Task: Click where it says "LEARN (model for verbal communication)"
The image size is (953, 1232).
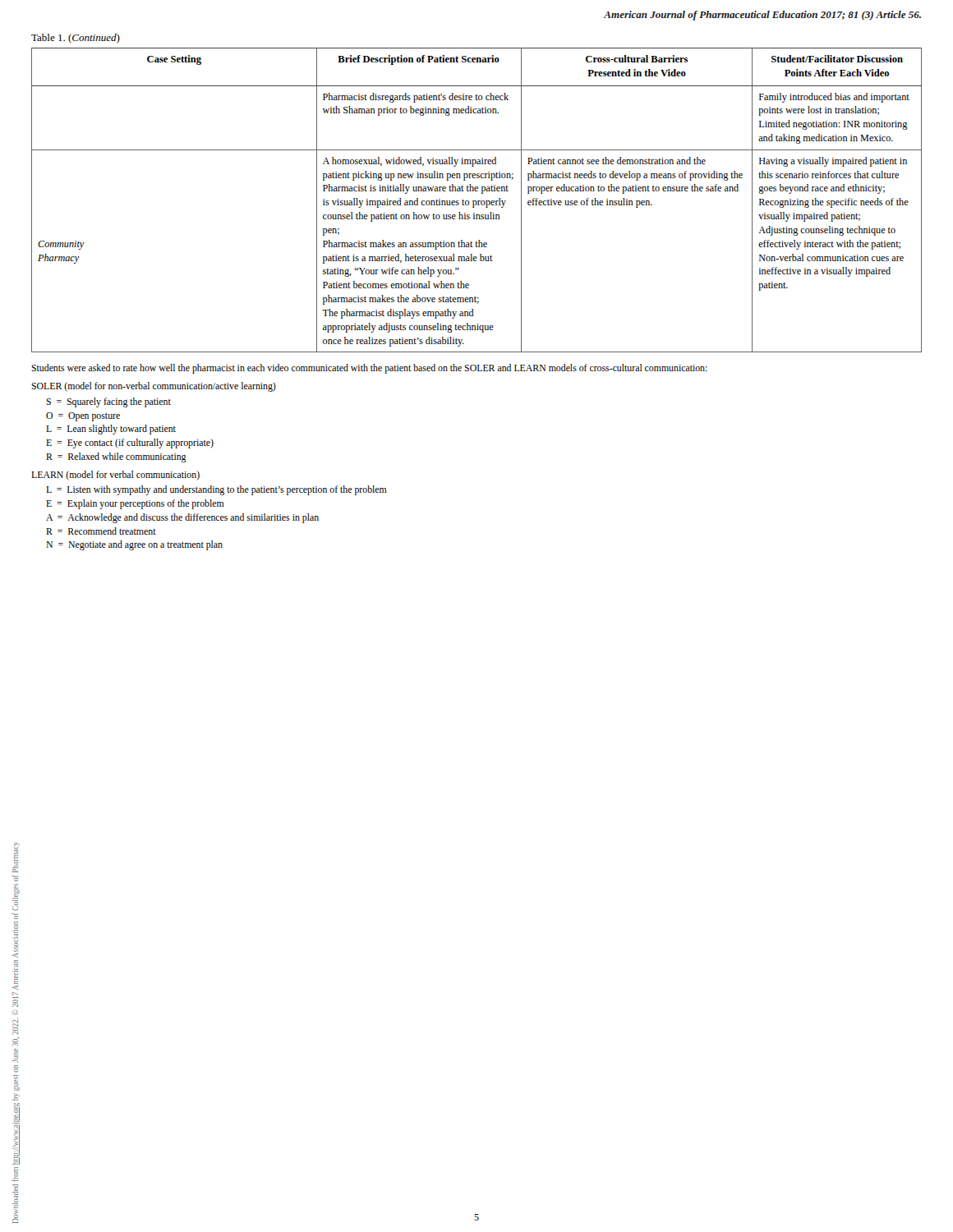Action: tap(116, 474)
